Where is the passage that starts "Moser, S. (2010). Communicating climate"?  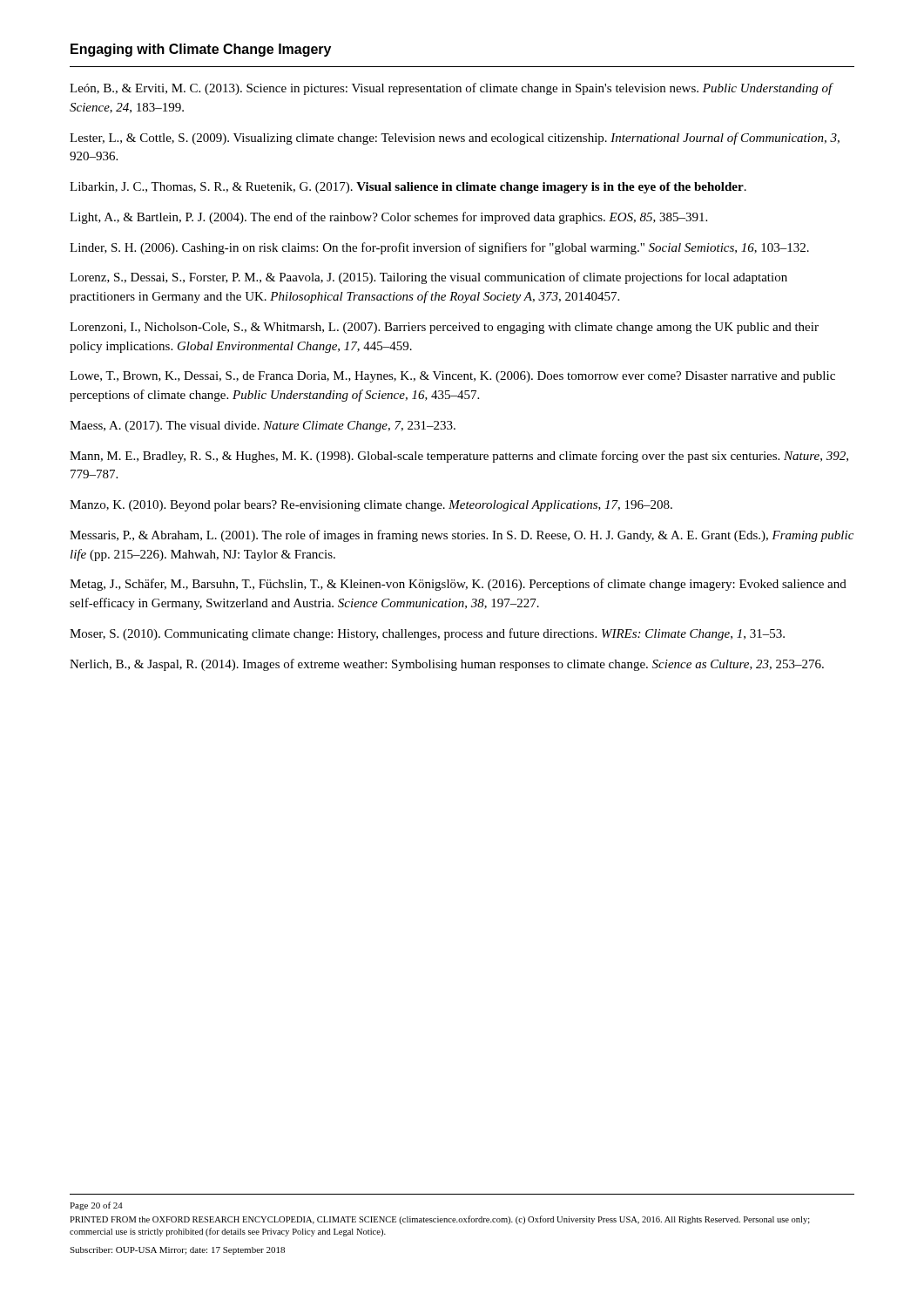tap(428, 633)
